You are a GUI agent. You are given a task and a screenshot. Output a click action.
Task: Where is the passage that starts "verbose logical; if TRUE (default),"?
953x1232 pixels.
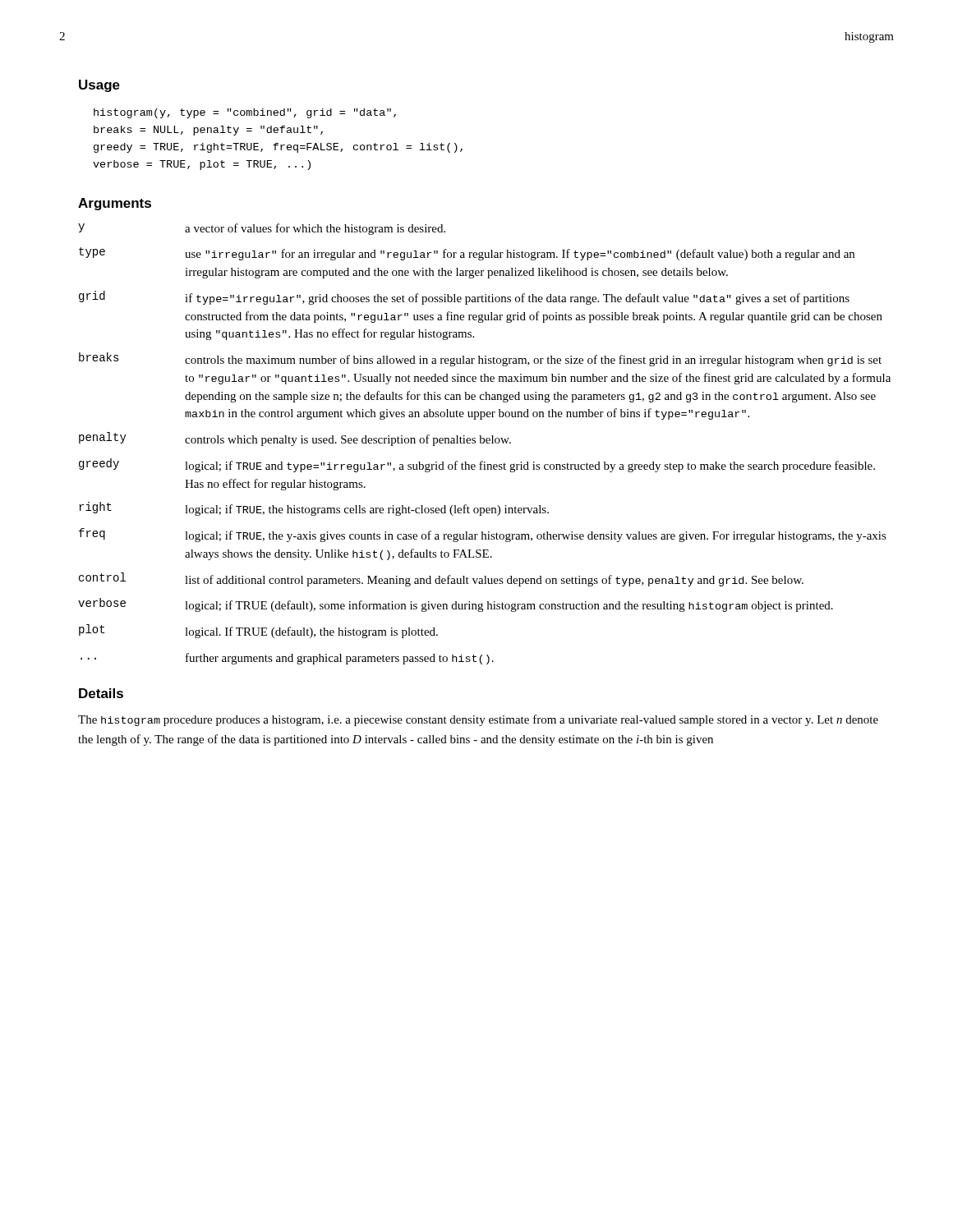coord(486,606)
